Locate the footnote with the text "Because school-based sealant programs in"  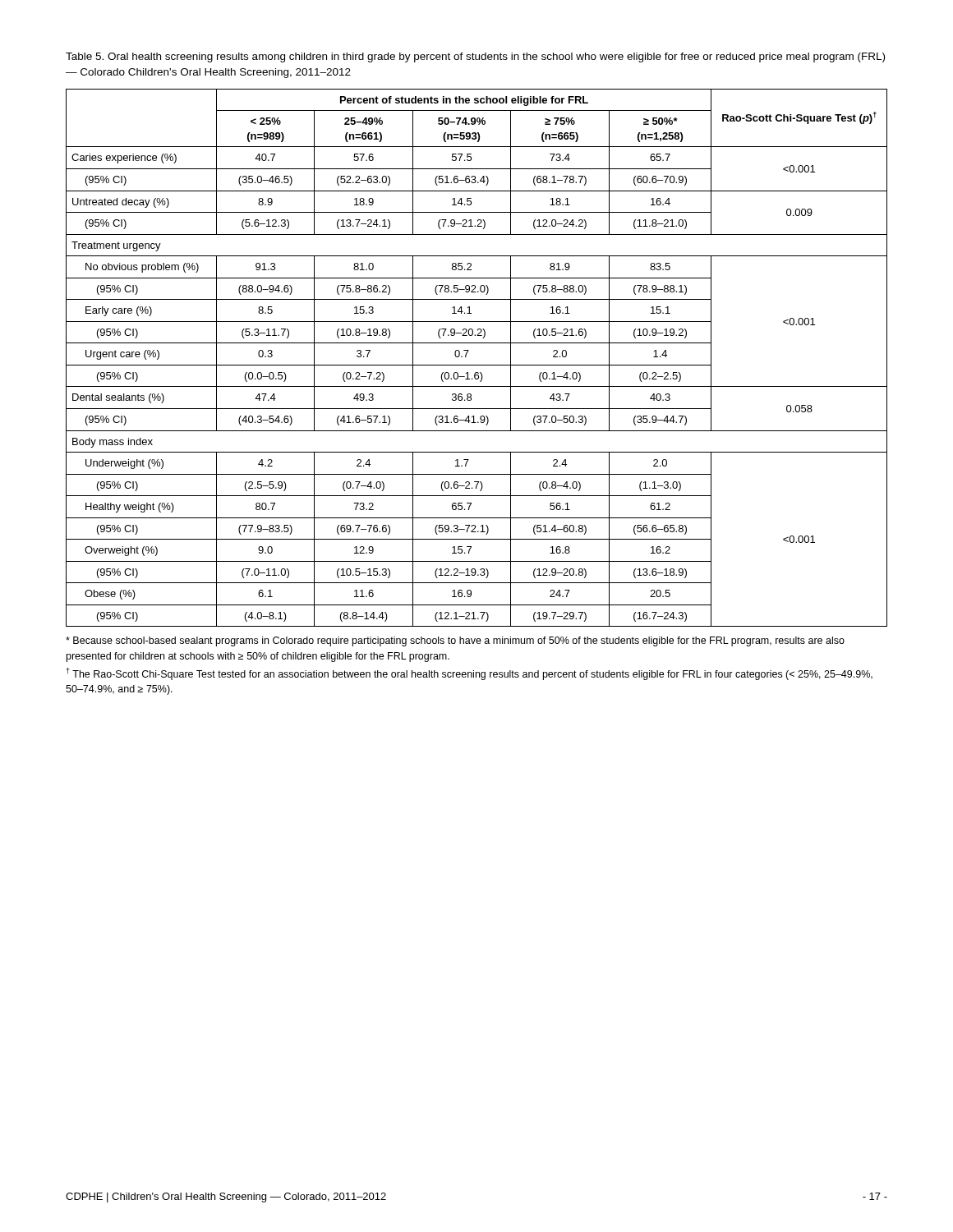point(476,649)
